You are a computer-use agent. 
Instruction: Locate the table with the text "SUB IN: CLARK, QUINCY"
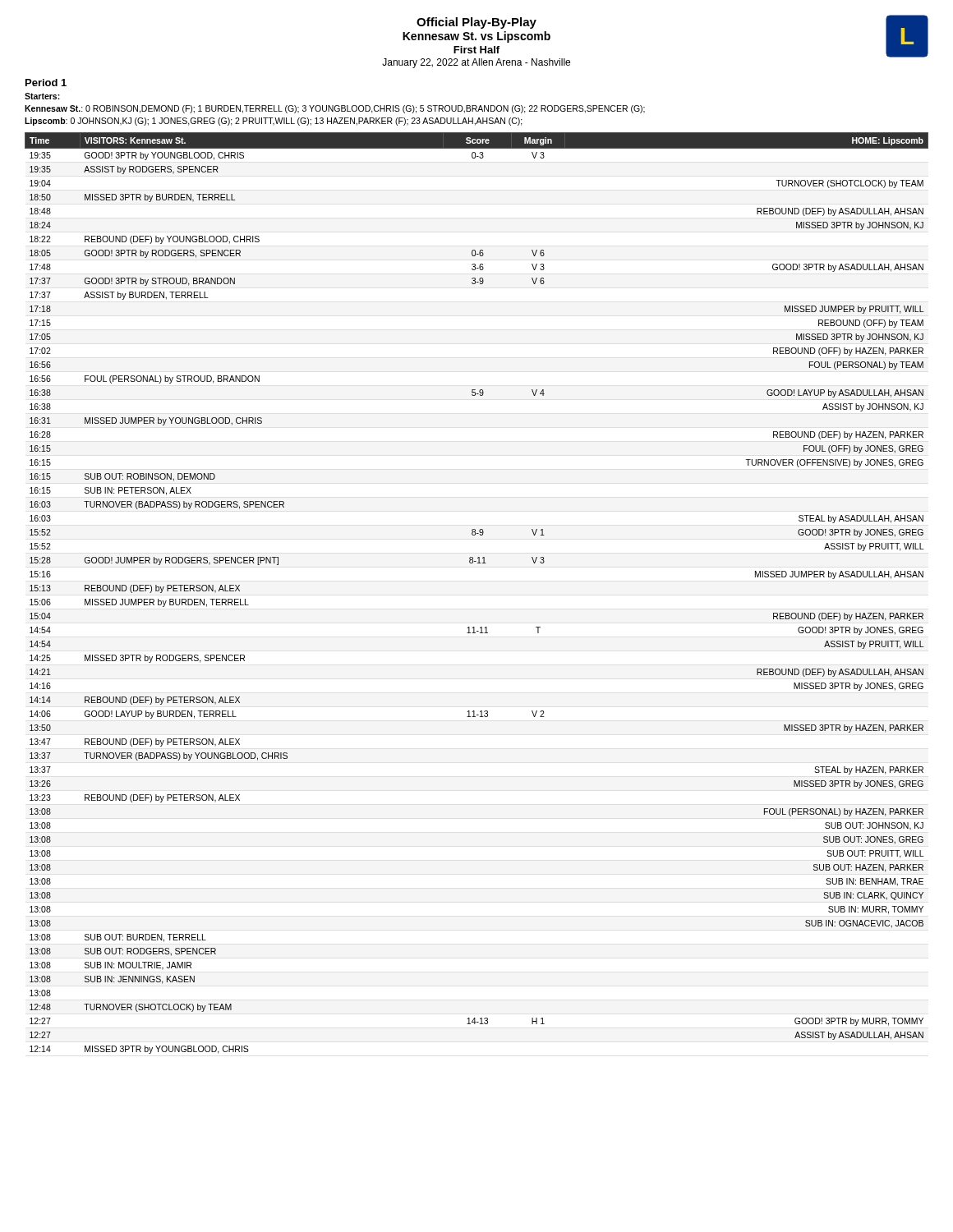(476, 594)
